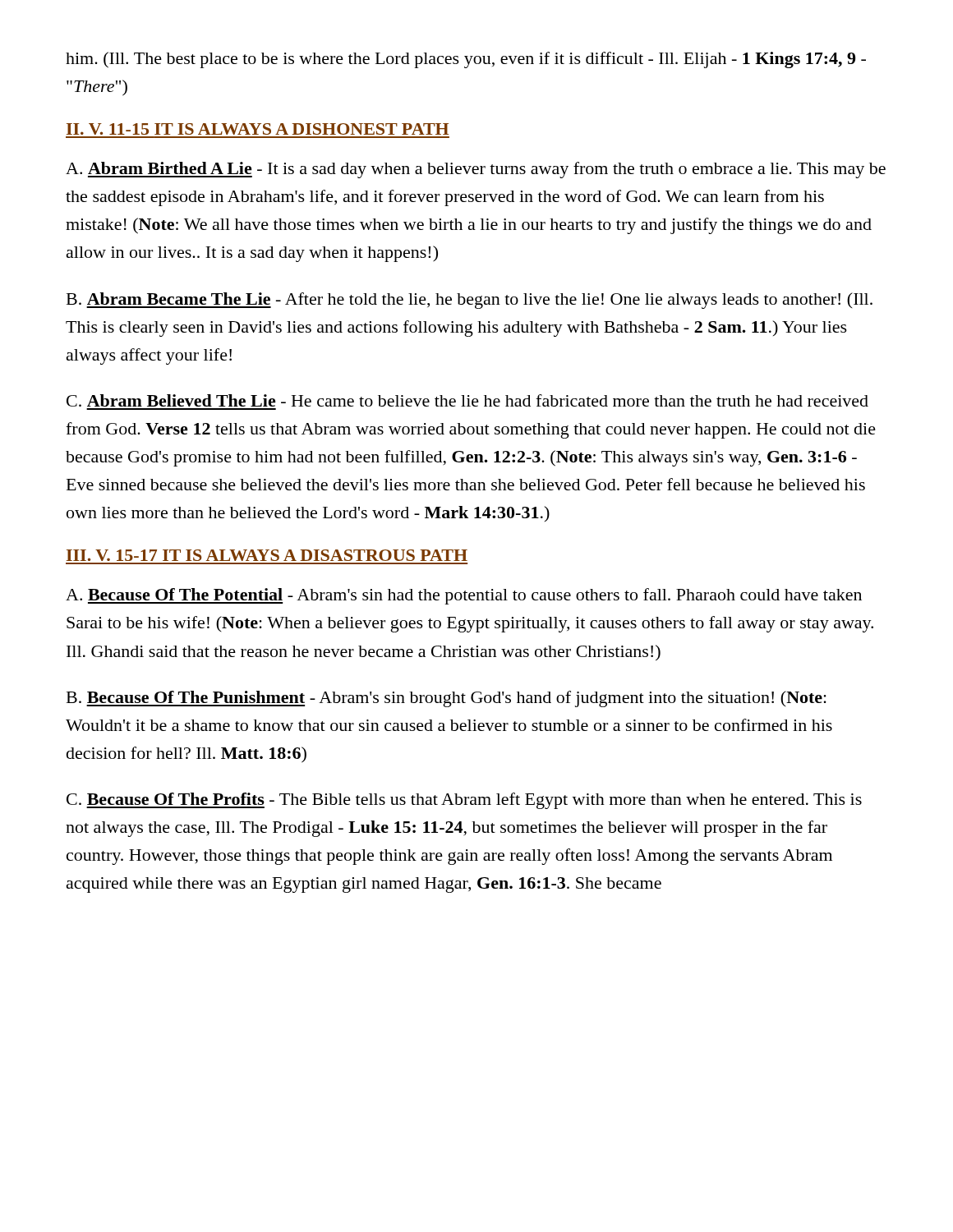Navigate to the block starting "C. Abram Believed The"

(471, 456)
